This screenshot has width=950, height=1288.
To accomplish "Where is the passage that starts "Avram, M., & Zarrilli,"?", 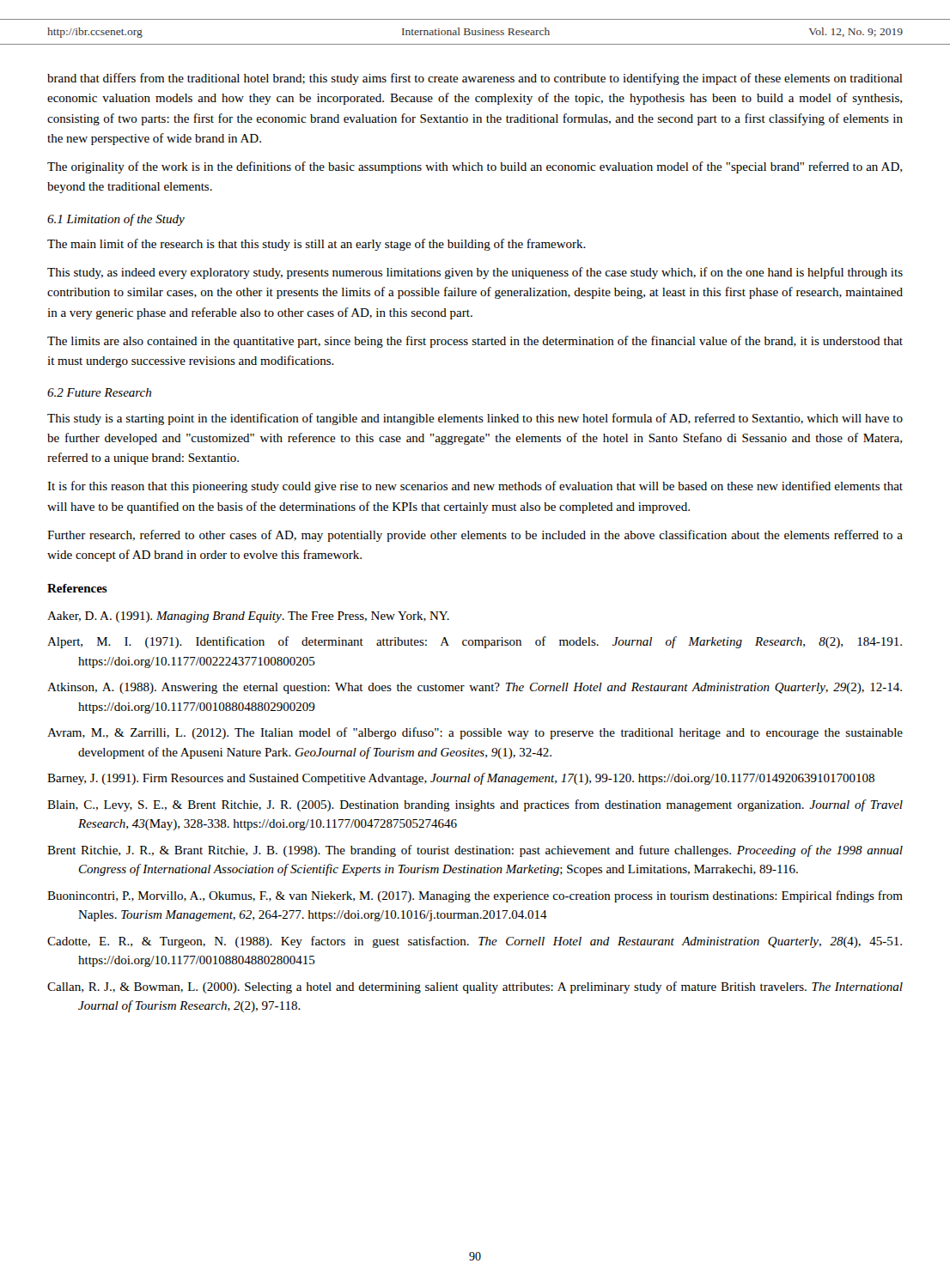I will click(x=475, y=742).
